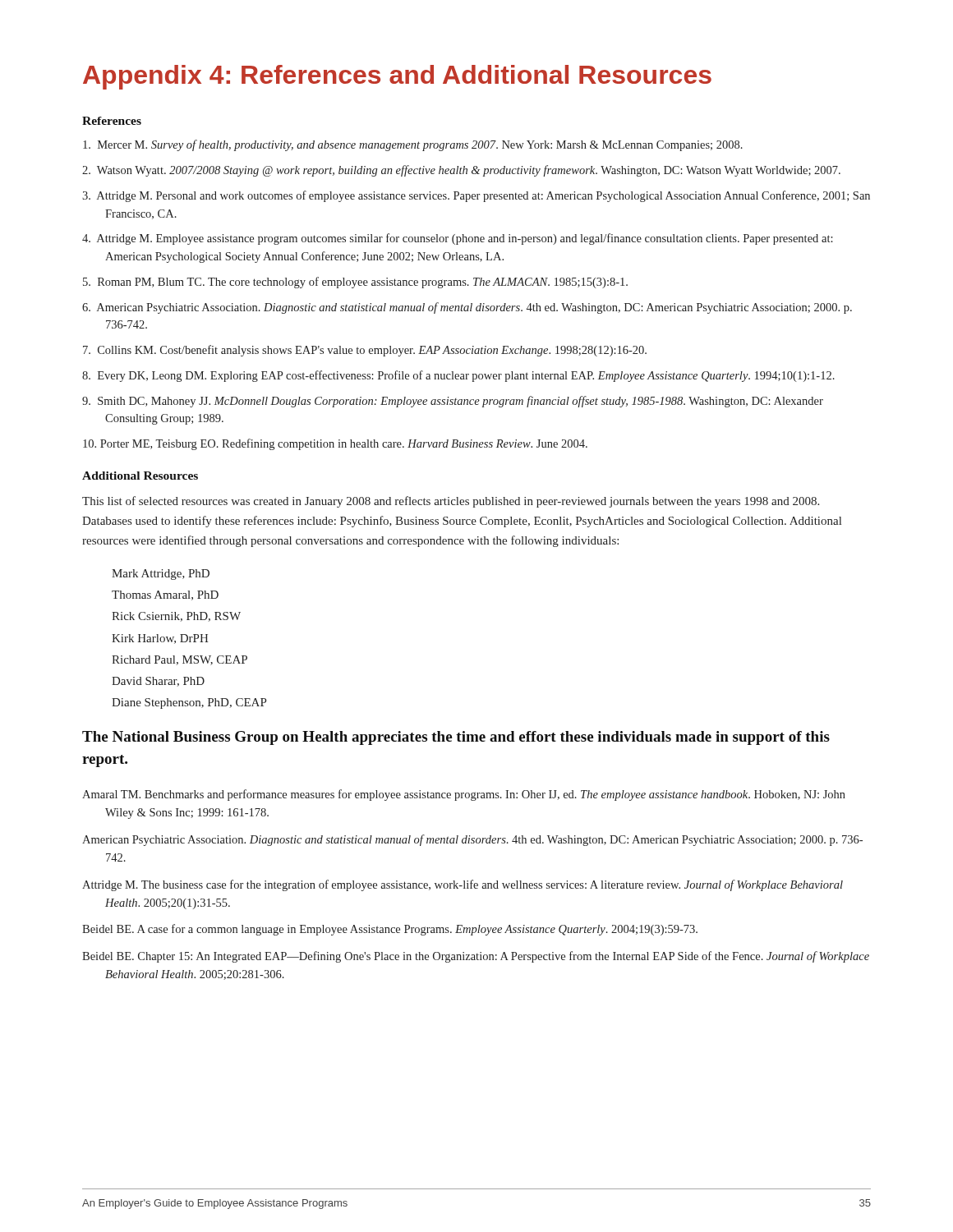Select the list item that says "Thomas Amaral, PhD"

(x=165, y=595)
